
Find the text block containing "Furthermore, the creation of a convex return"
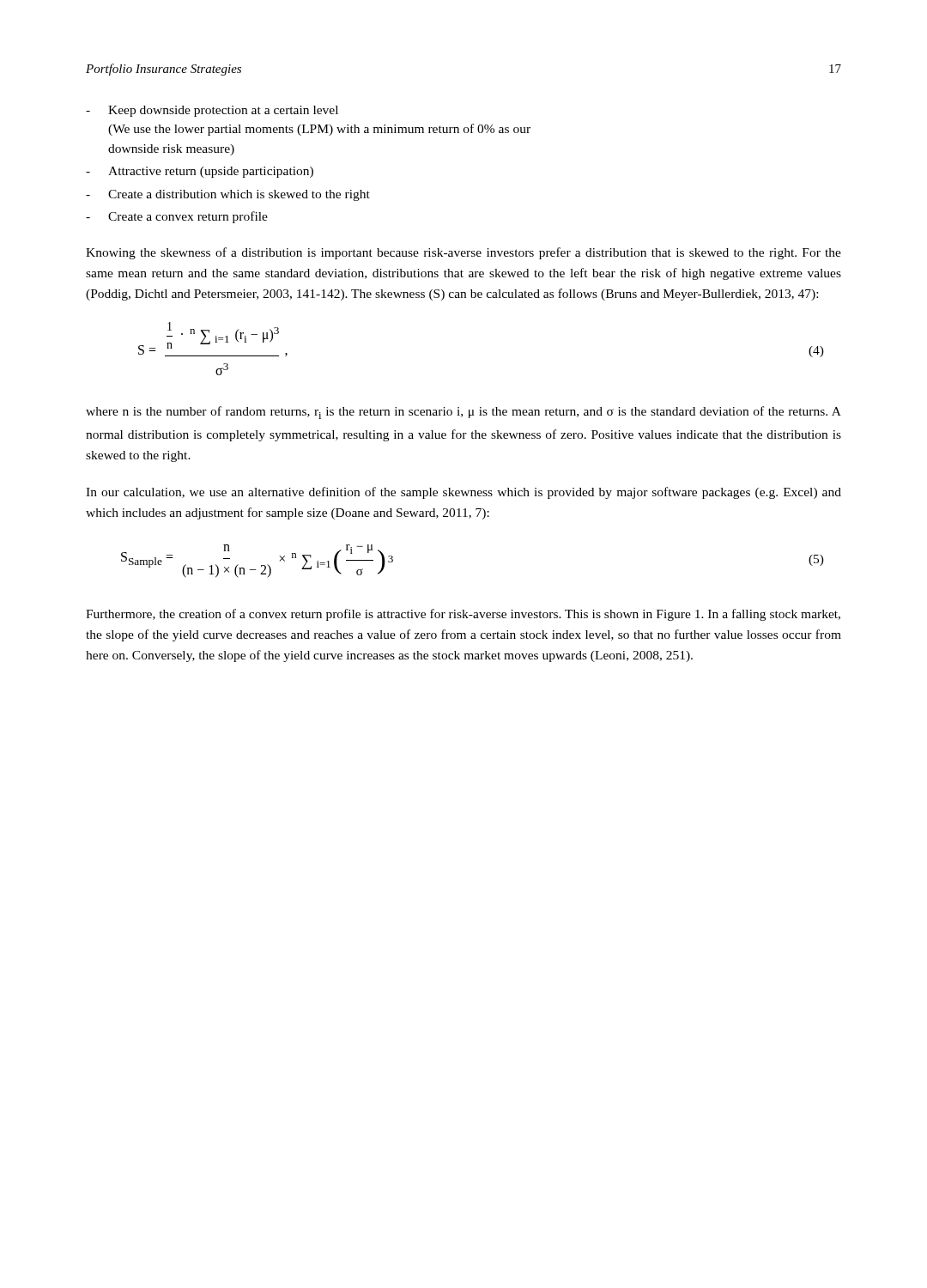coord(464,634)
